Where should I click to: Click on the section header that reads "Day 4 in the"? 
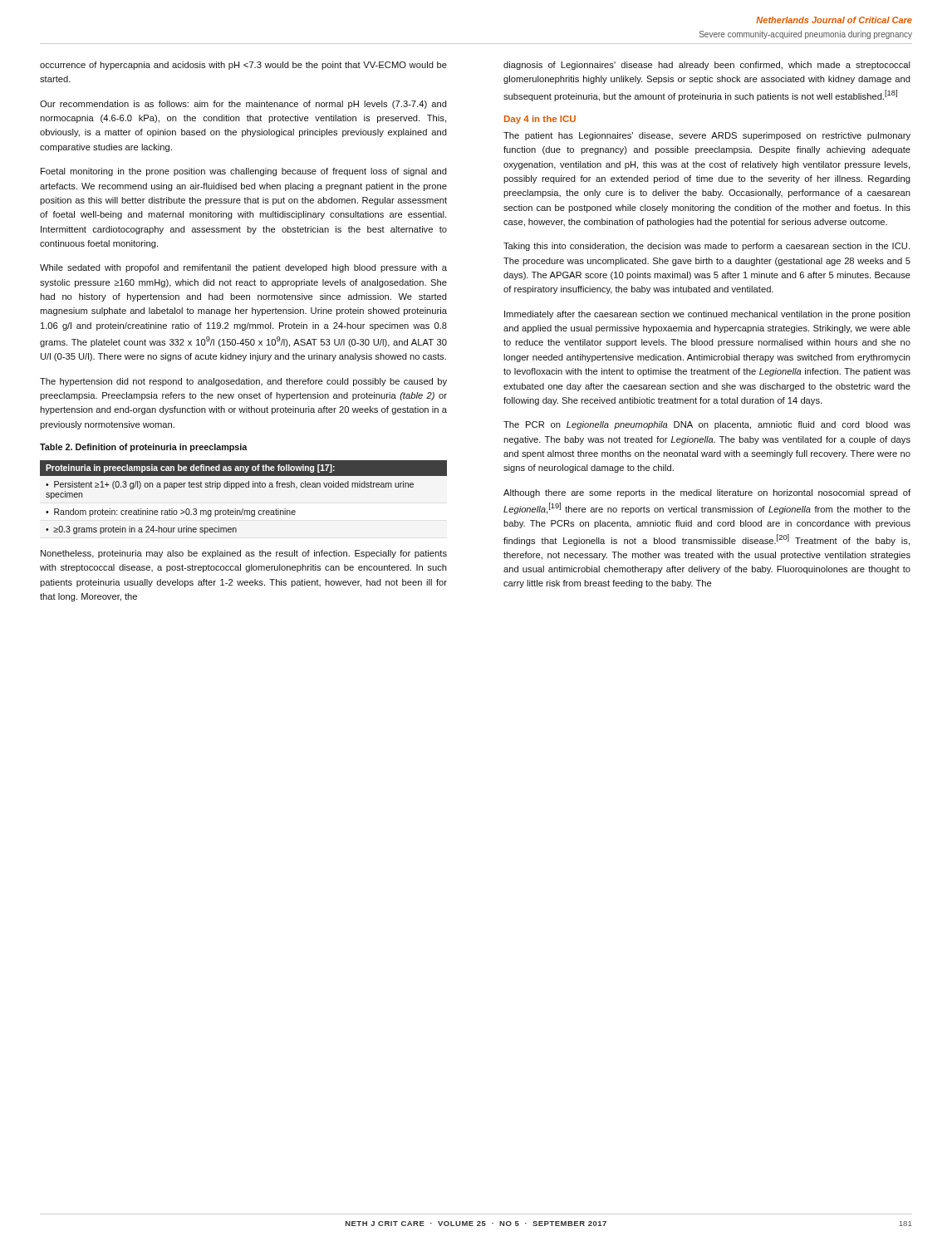(x=540, y=119)
